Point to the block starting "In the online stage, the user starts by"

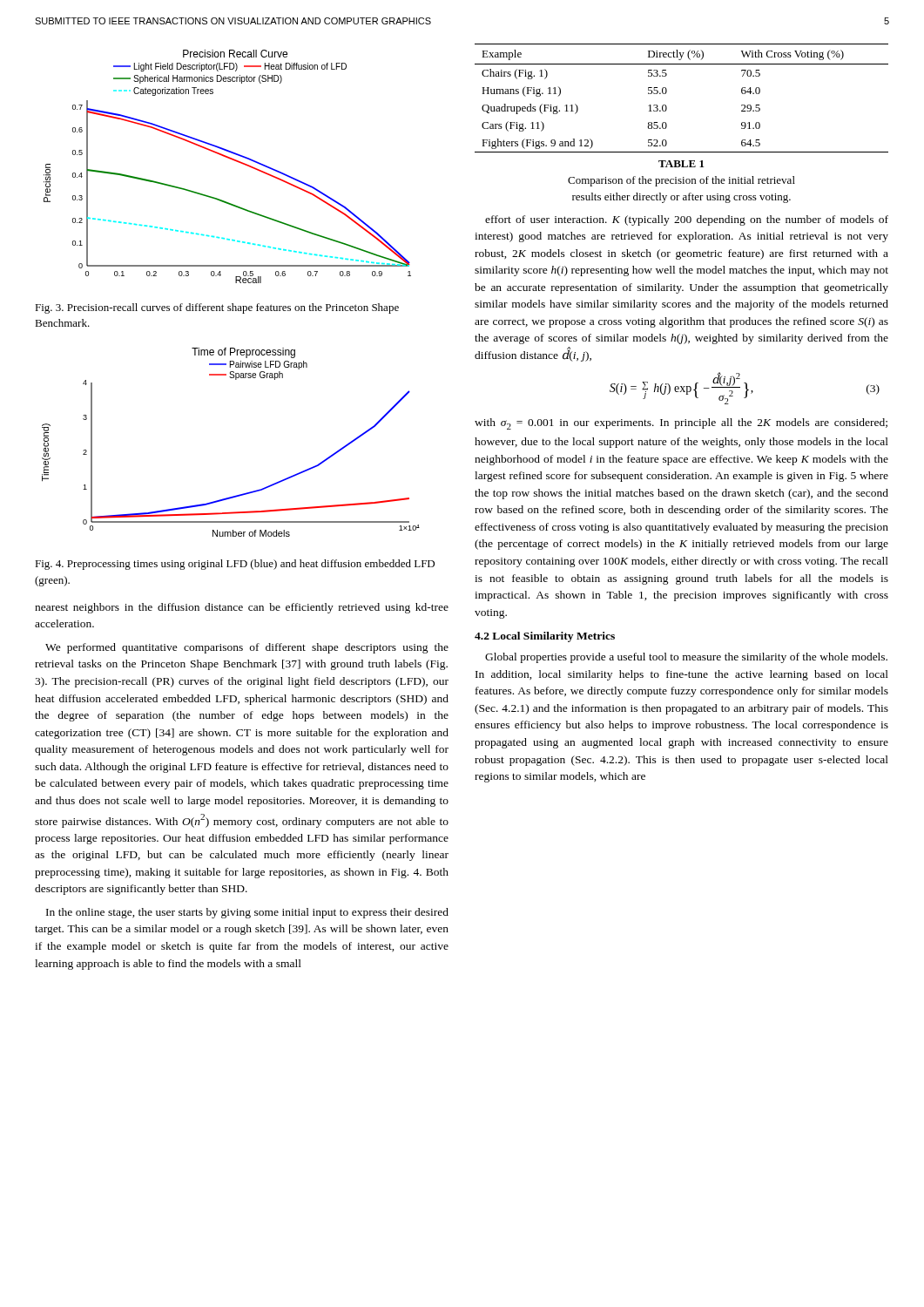242,937
